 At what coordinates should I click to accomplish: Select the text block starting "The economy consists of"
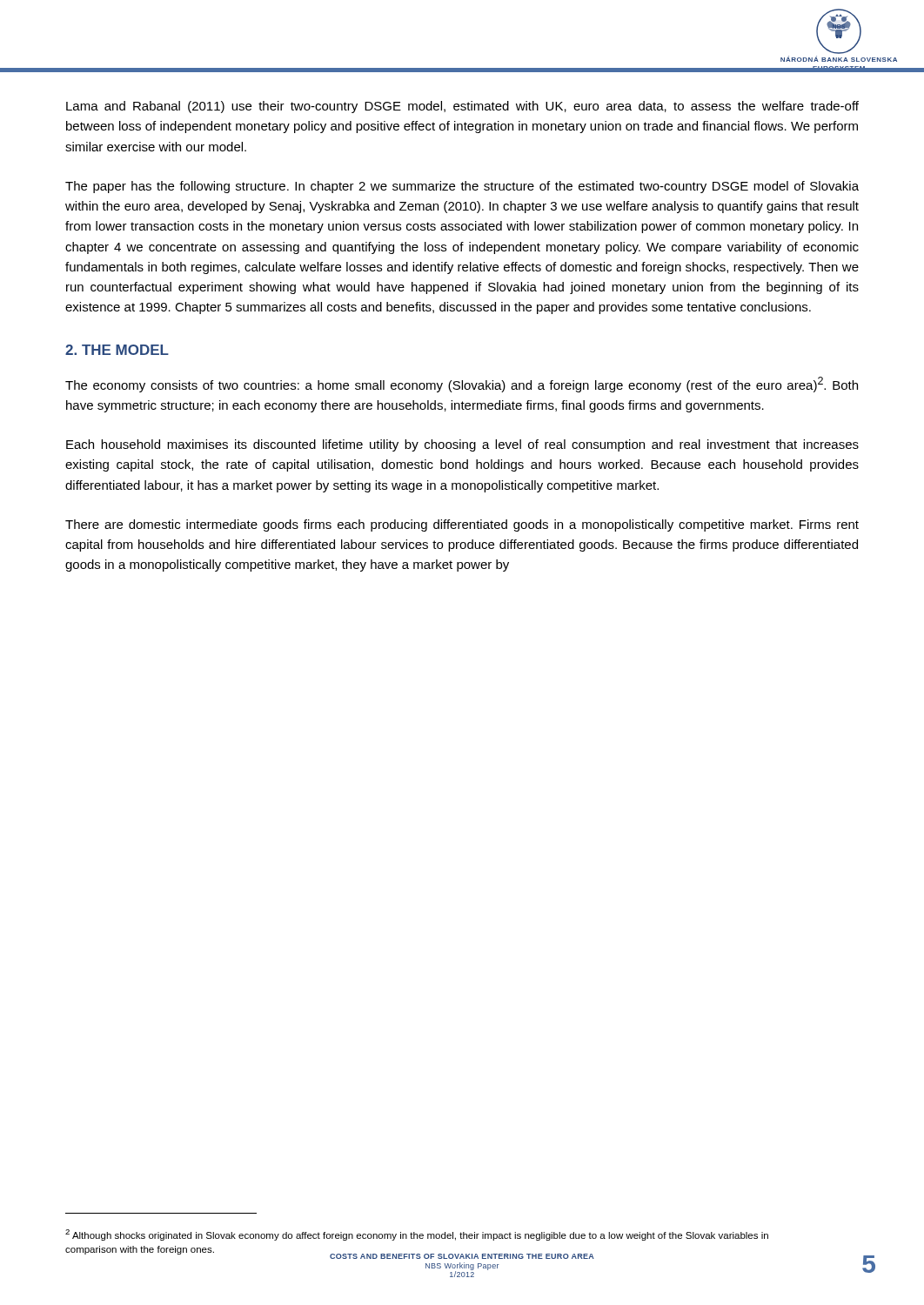(462, 393)
